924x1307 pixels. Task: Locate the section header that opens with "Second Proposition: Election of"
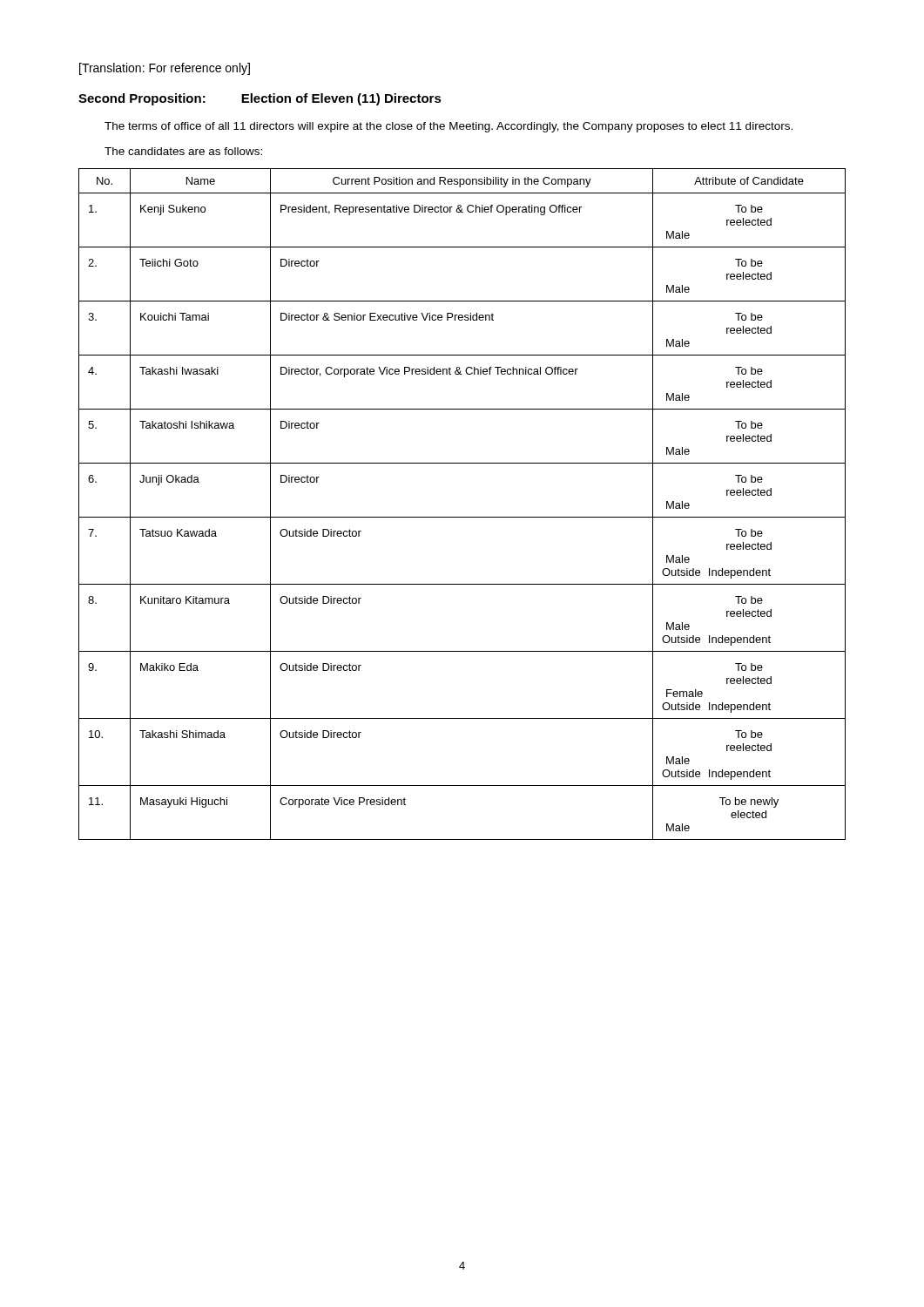click(260, 98)
